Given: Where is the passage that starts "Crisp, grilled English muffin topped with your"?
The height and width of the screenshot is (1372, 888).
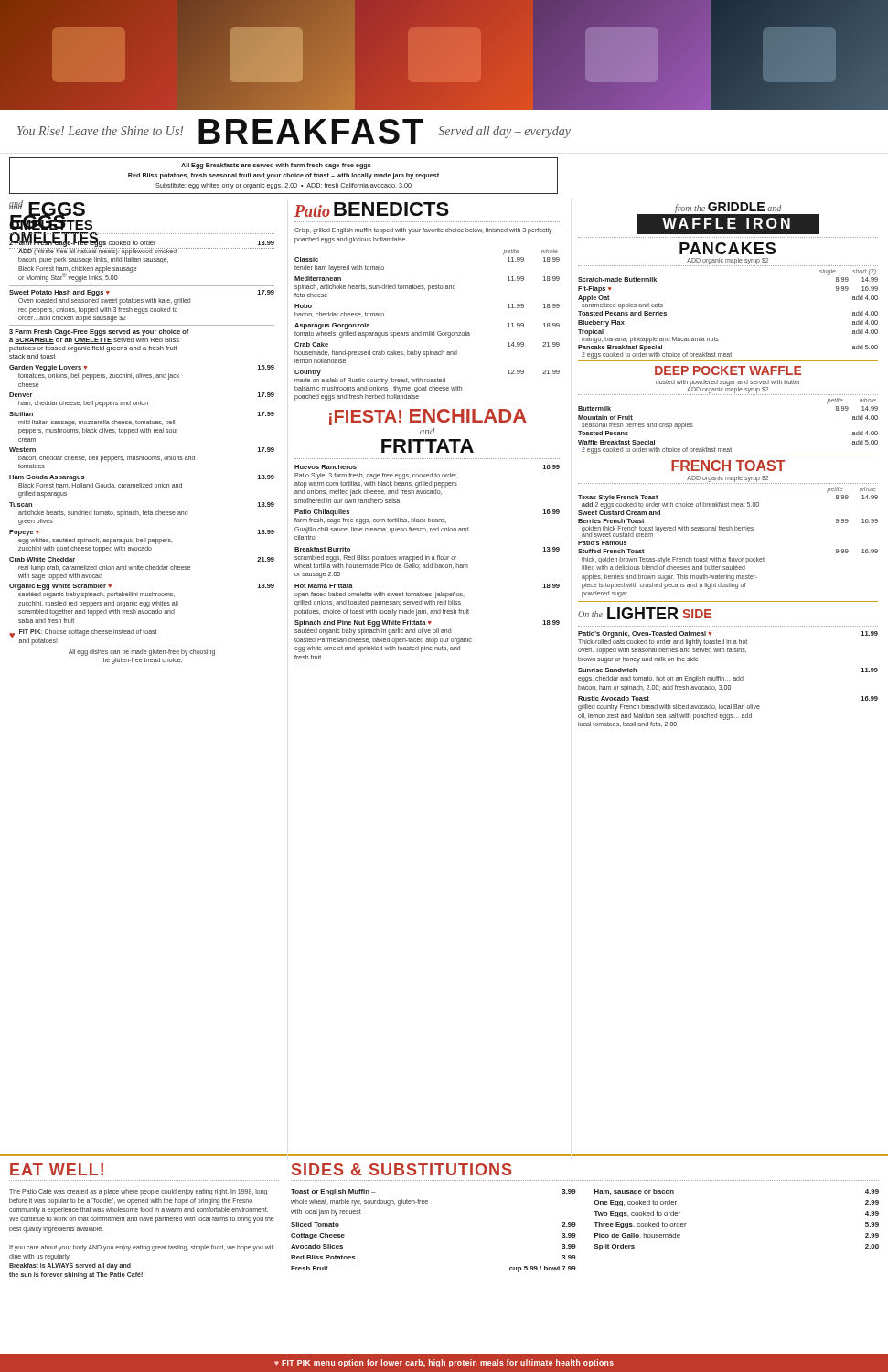Looking at the screenshot, I should [423, 234].
